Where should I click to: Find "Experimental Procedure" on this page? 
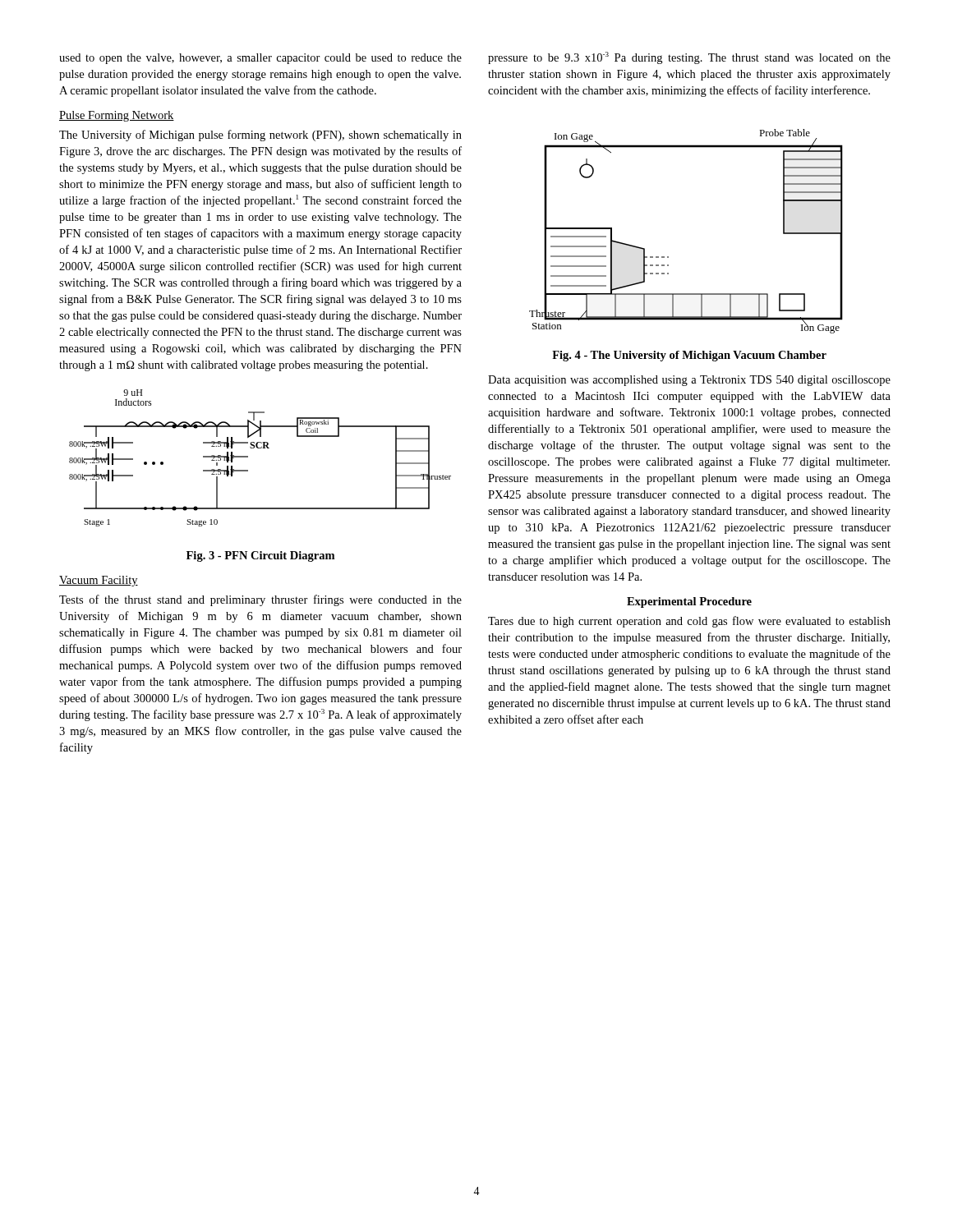click(689, 601)
